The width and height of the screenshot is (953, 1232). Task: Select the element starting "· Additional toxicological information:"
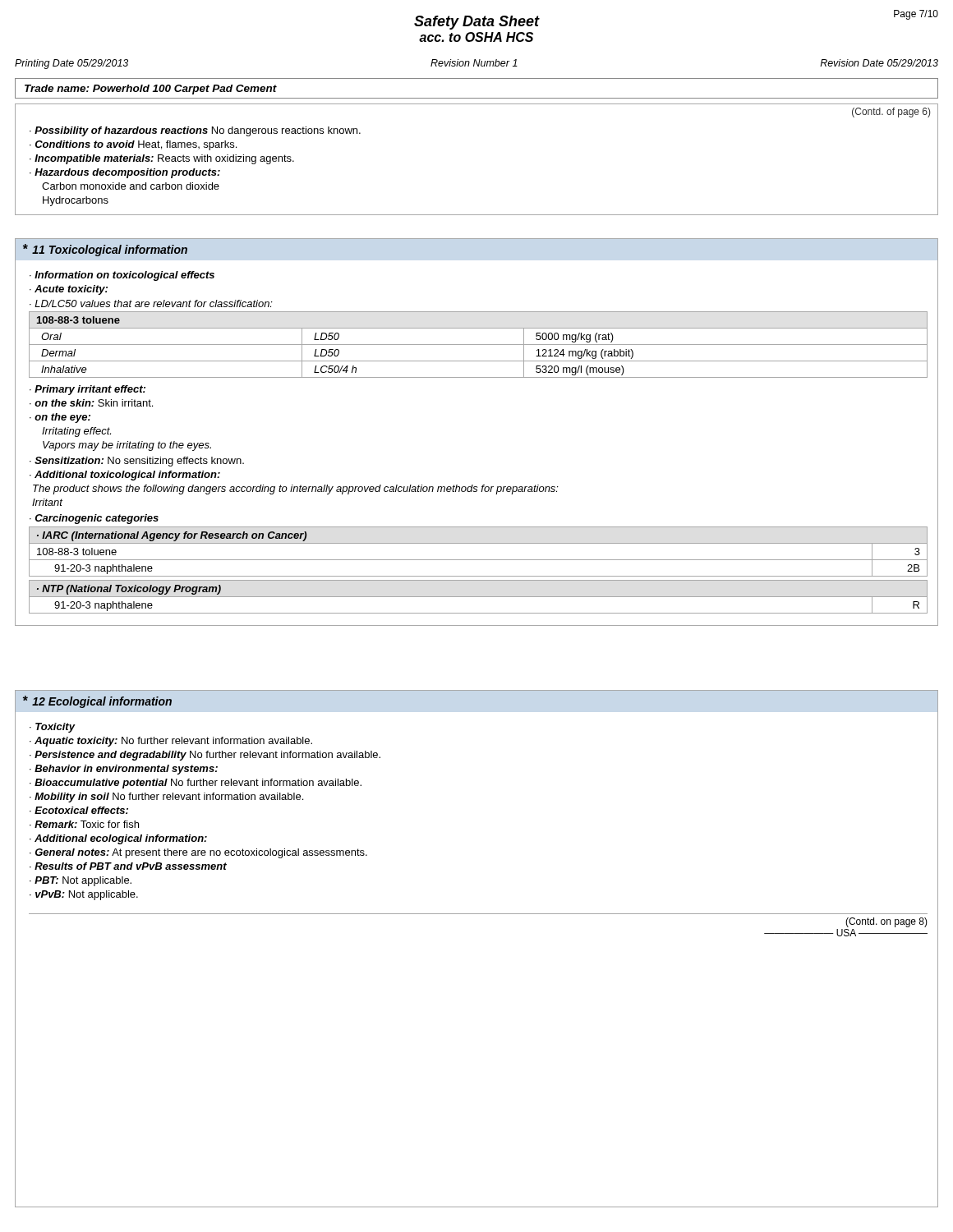(125, 474)
